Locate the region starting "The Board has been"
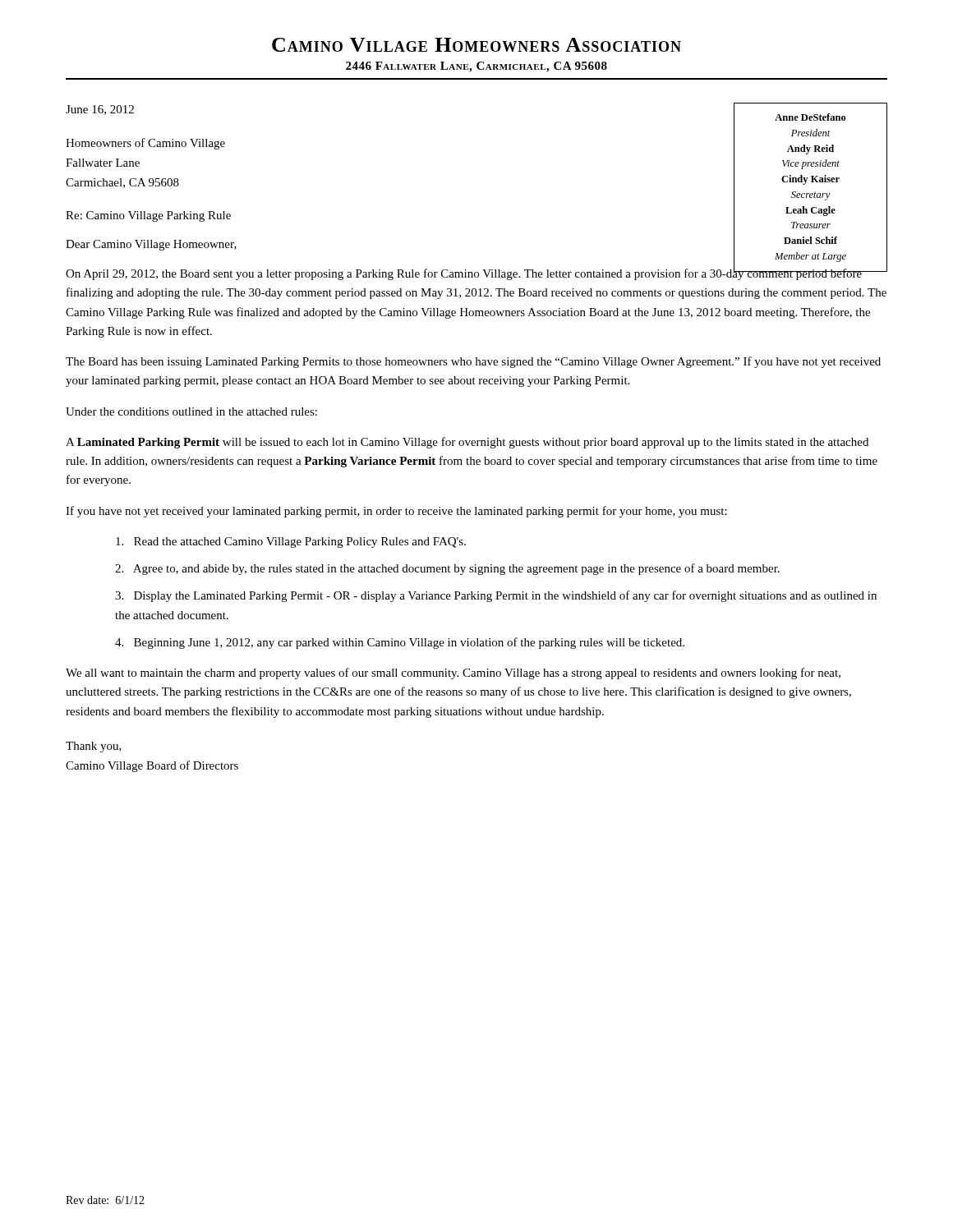The height and width of the screenshot is (1232, 953). [x=473, y=371]
